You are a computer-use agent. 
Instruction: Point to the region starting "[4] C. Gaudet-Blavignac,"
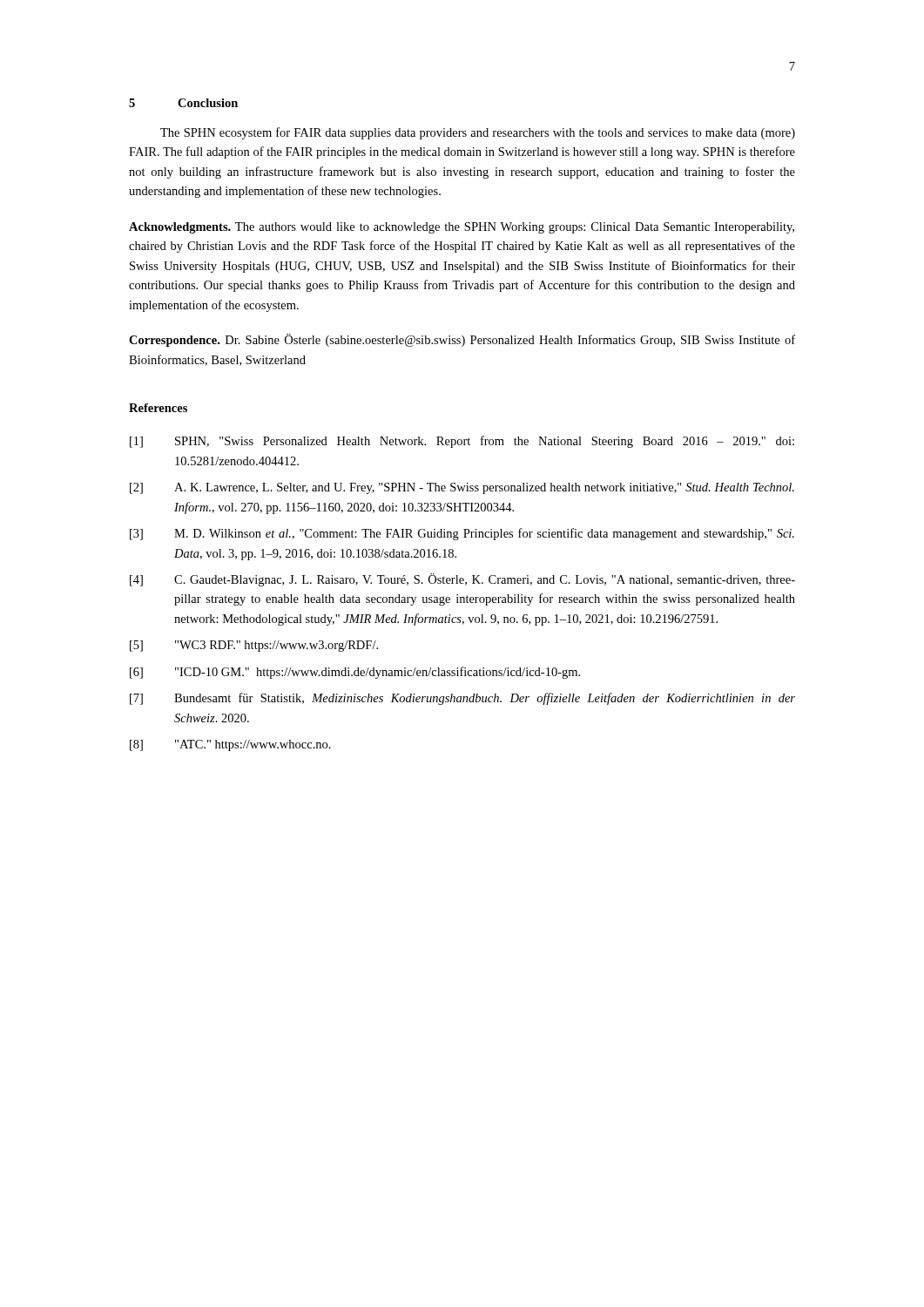click(462, 599)
